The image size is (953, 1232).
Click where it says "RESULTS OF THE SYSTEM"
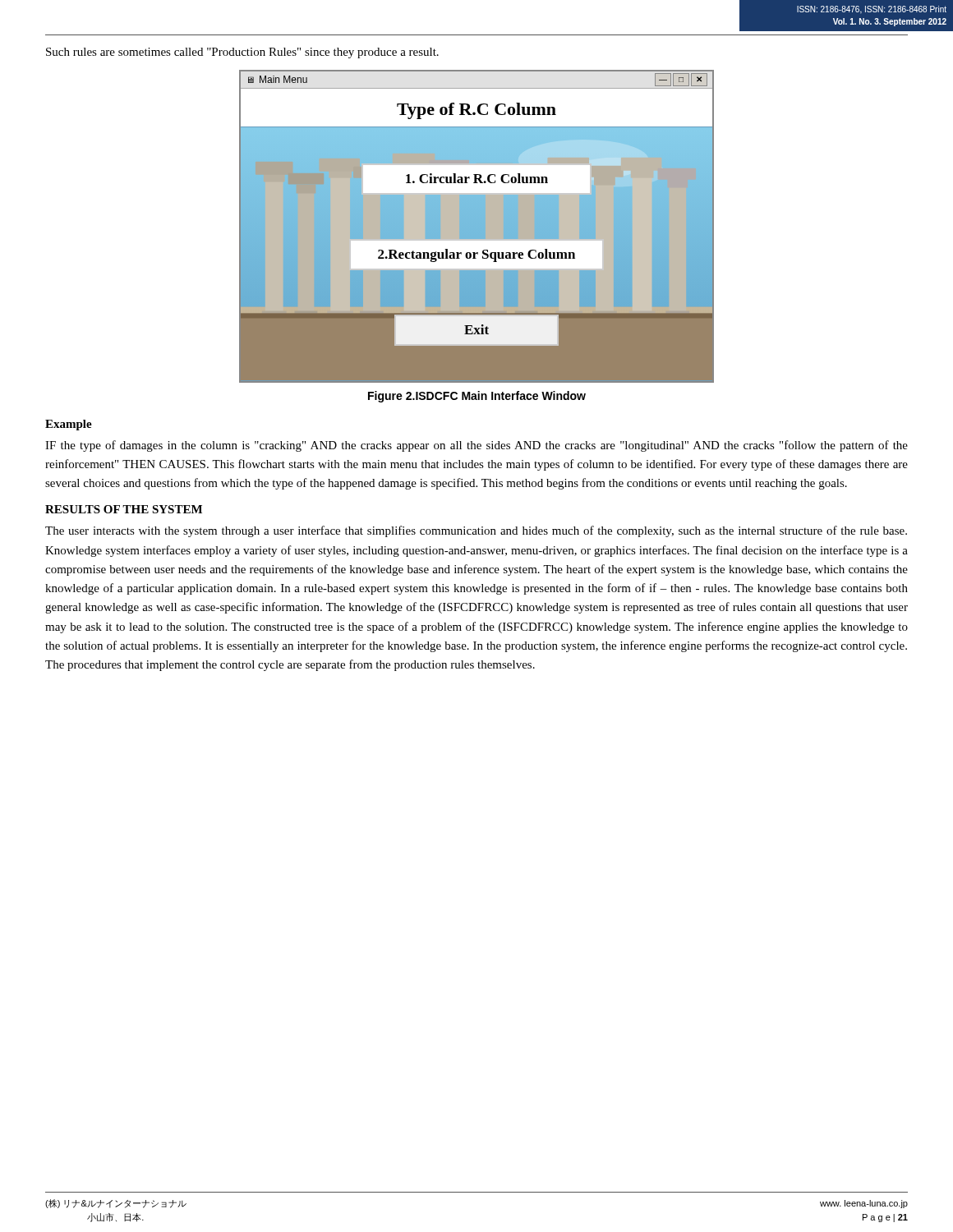(124, 509)
